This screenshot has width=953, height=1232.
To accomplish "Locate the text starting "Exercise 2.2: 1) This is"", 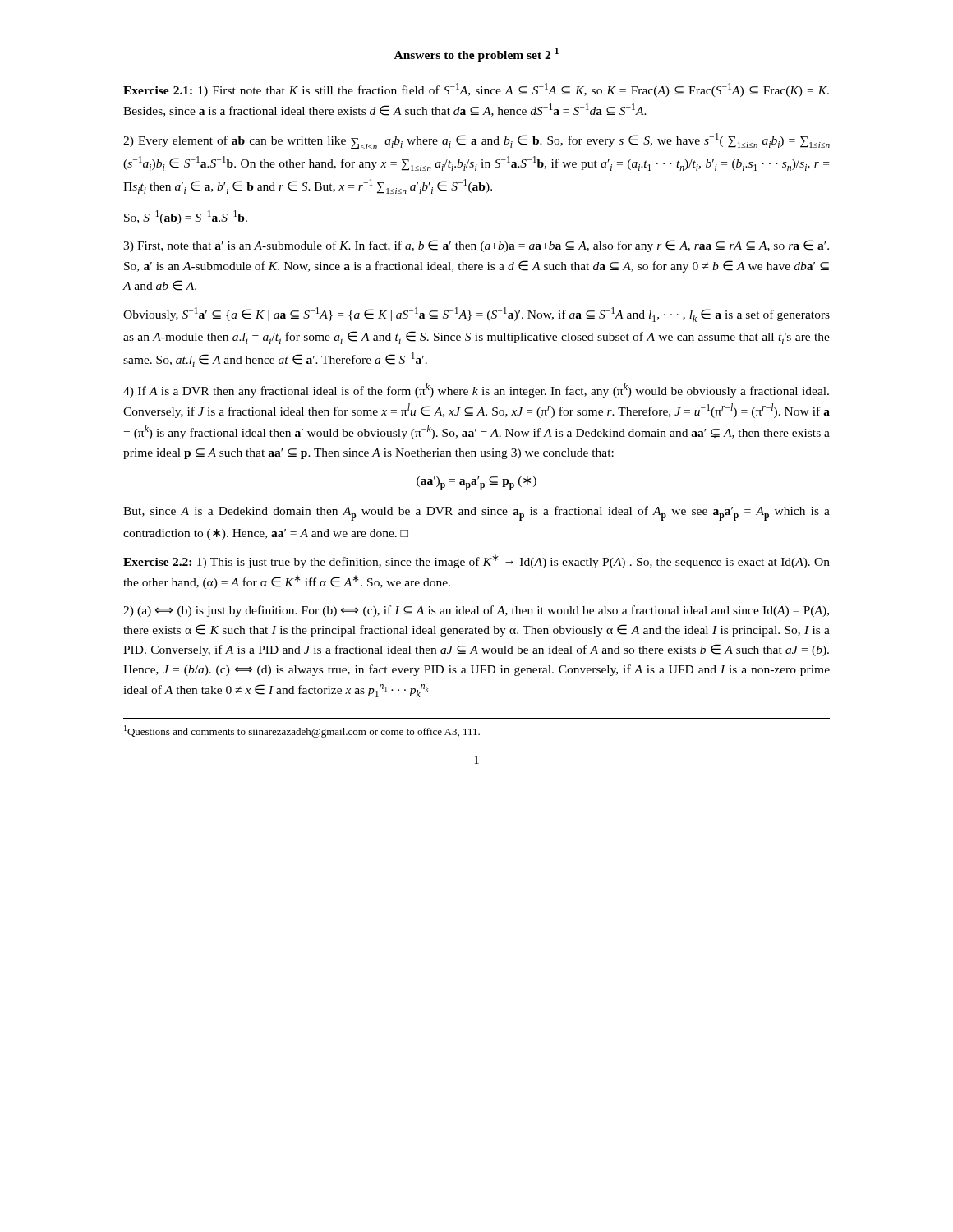I will pos(476,571).
